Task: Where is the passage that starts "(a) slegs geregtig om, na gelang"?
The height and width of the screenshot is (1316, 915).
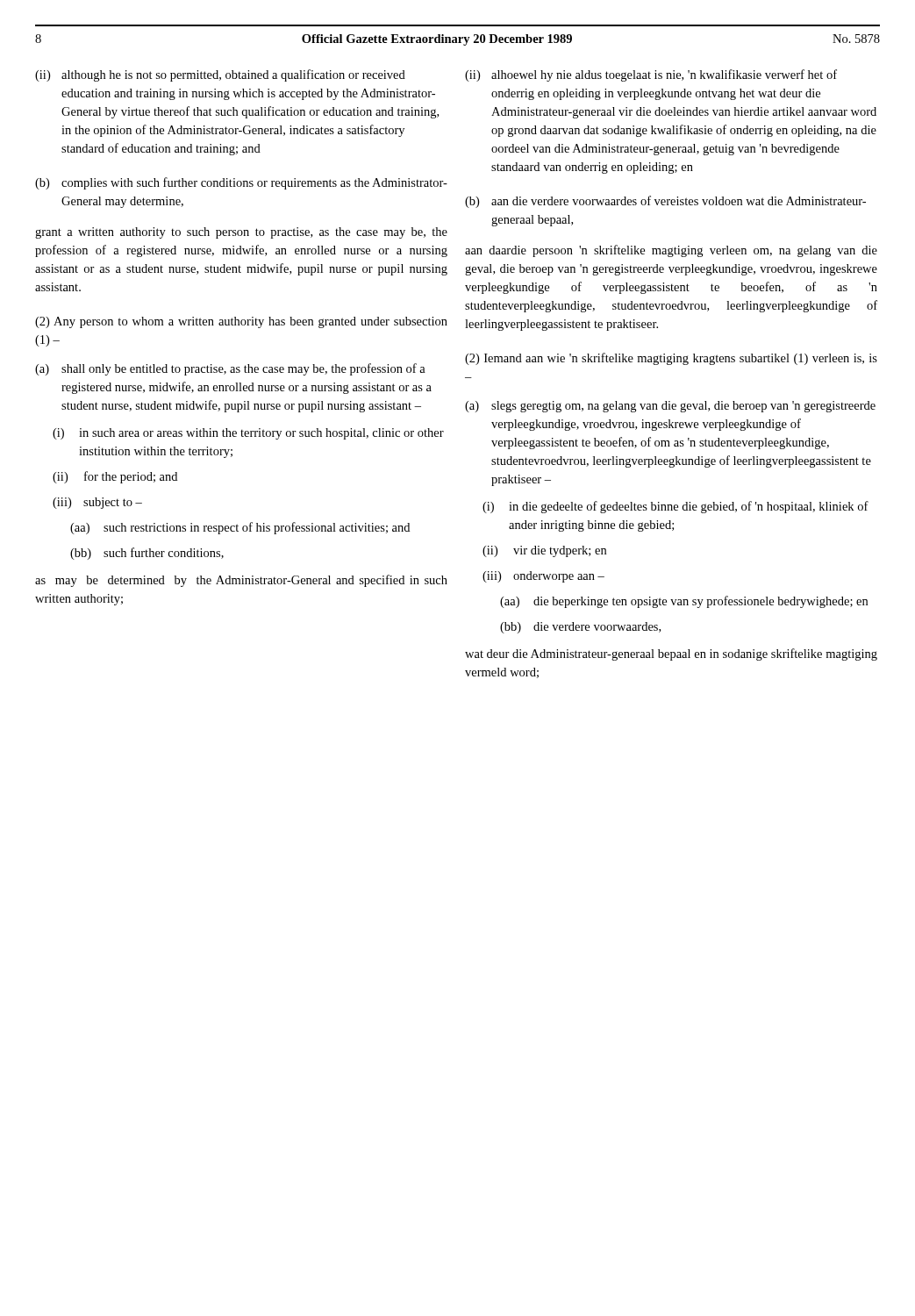Action: (671, 443)
